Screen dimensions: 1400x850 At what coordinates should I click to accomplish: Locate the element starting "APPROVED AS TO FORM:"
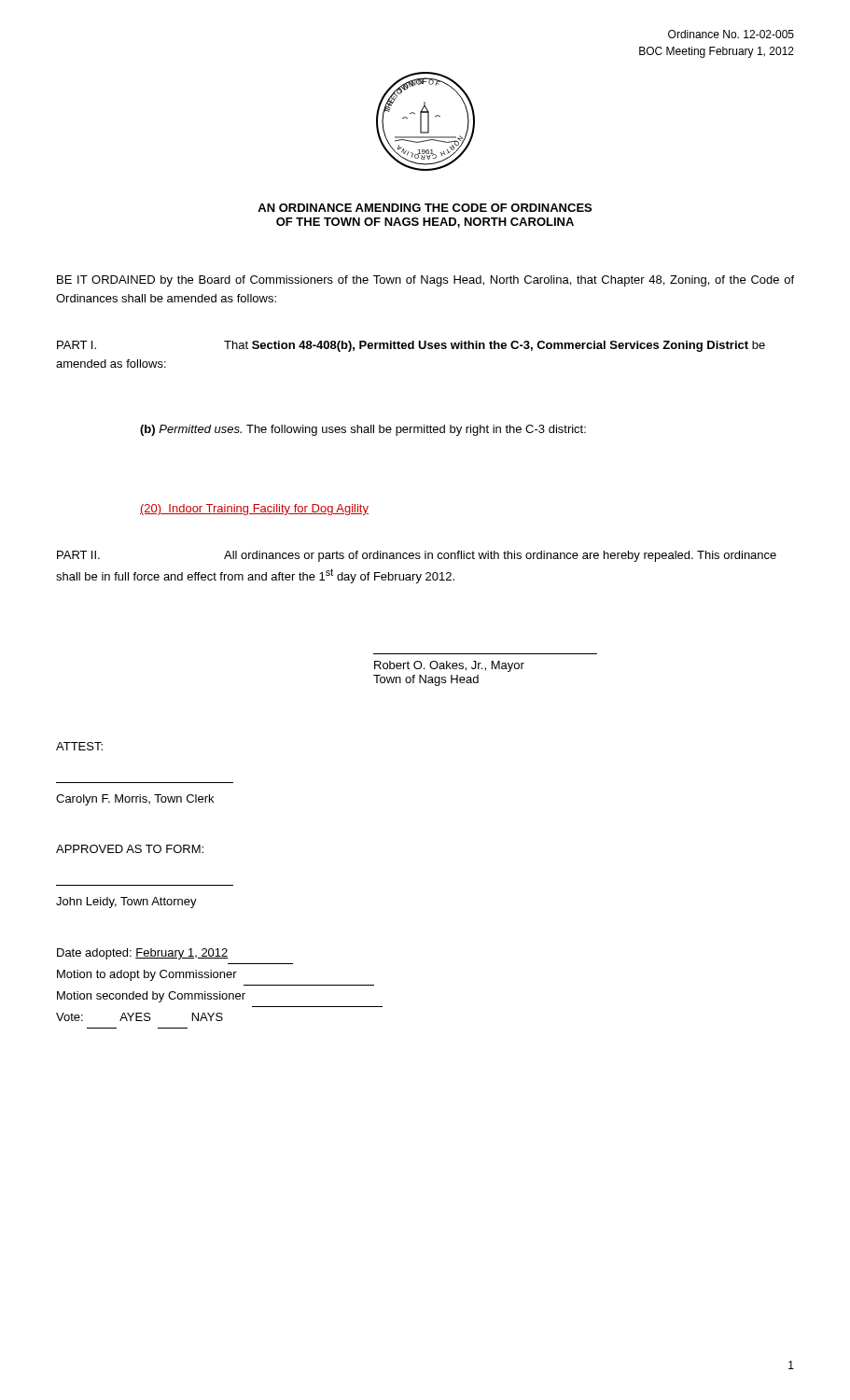(x=130, y=849)
